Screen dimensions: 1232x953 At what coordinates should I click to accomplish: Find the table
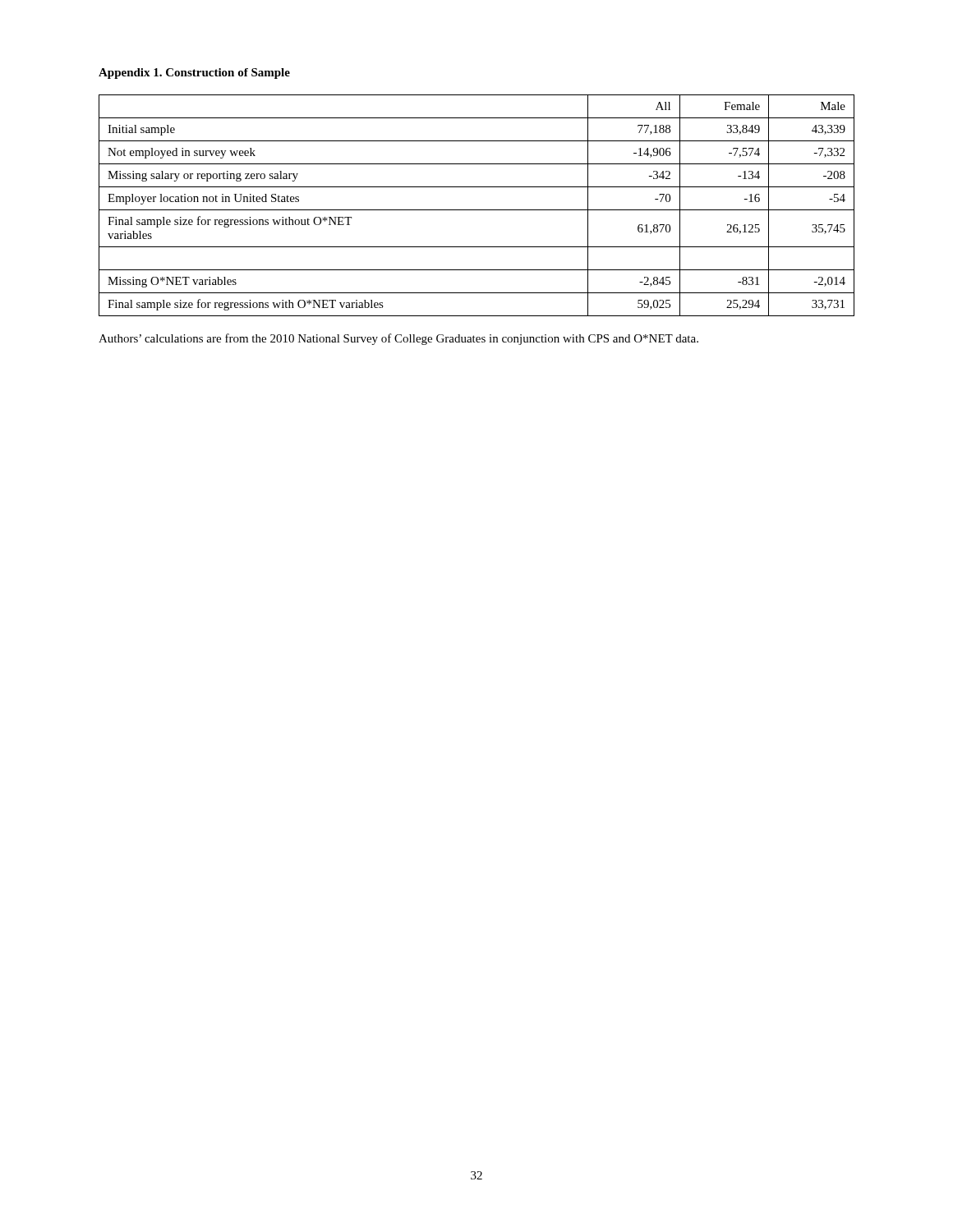tap(476, 205)
